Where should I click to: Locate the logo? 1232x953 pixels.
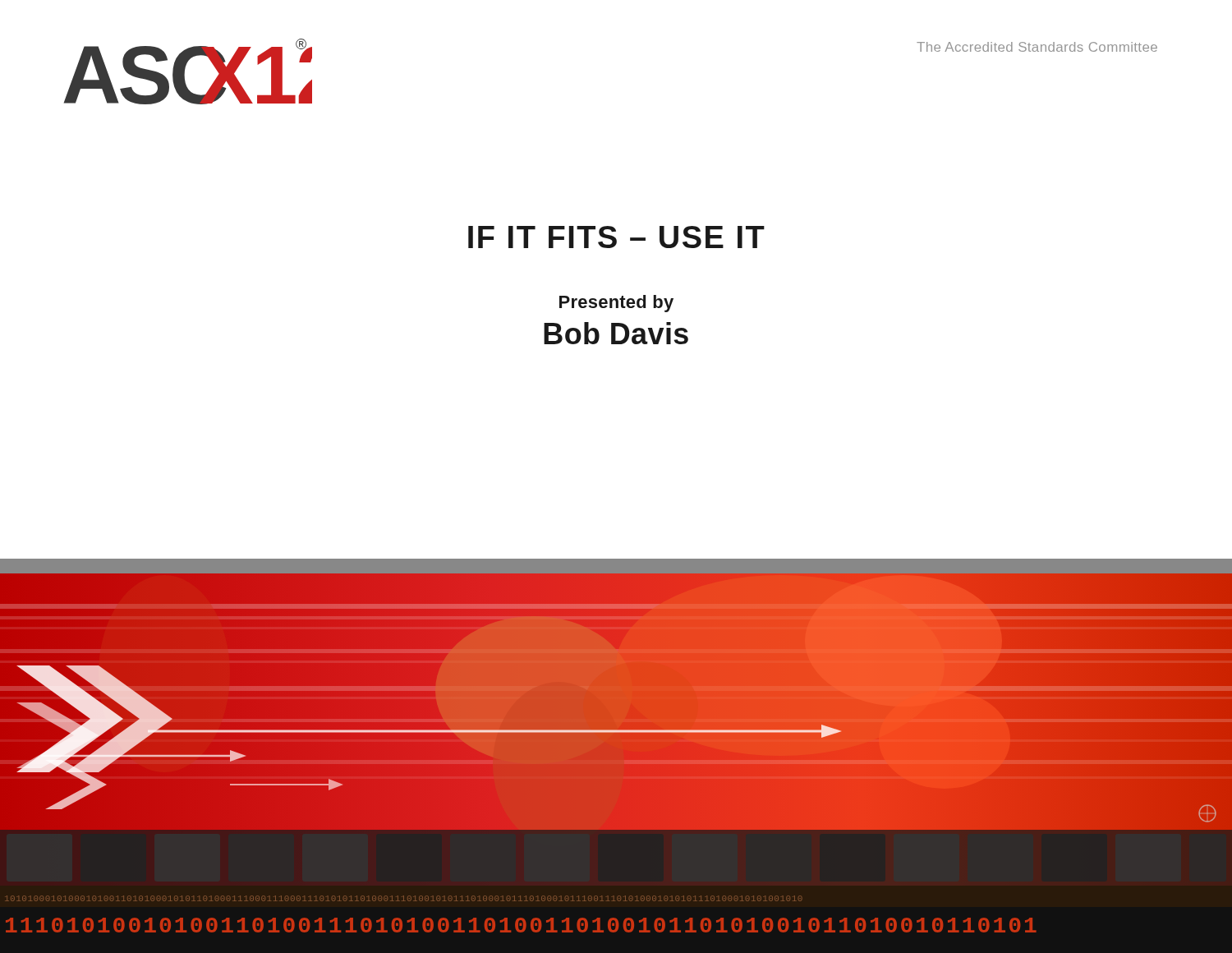pyautogui.click(x=187, y=74)
